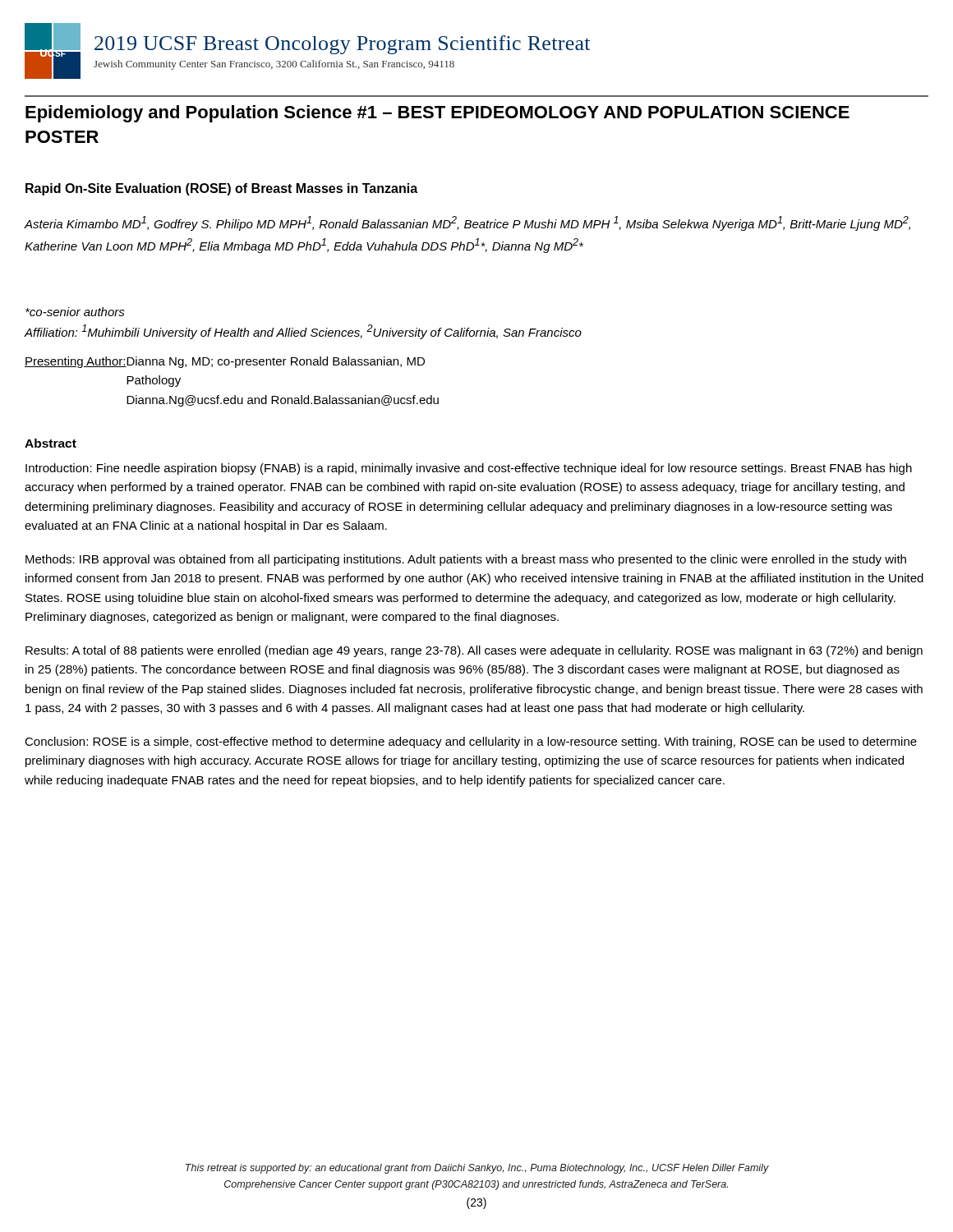Click the section header that begins "Rapid On-Site Evaluation (ROSE) of Breast"

pyautogui.click(x=221, y=189)
